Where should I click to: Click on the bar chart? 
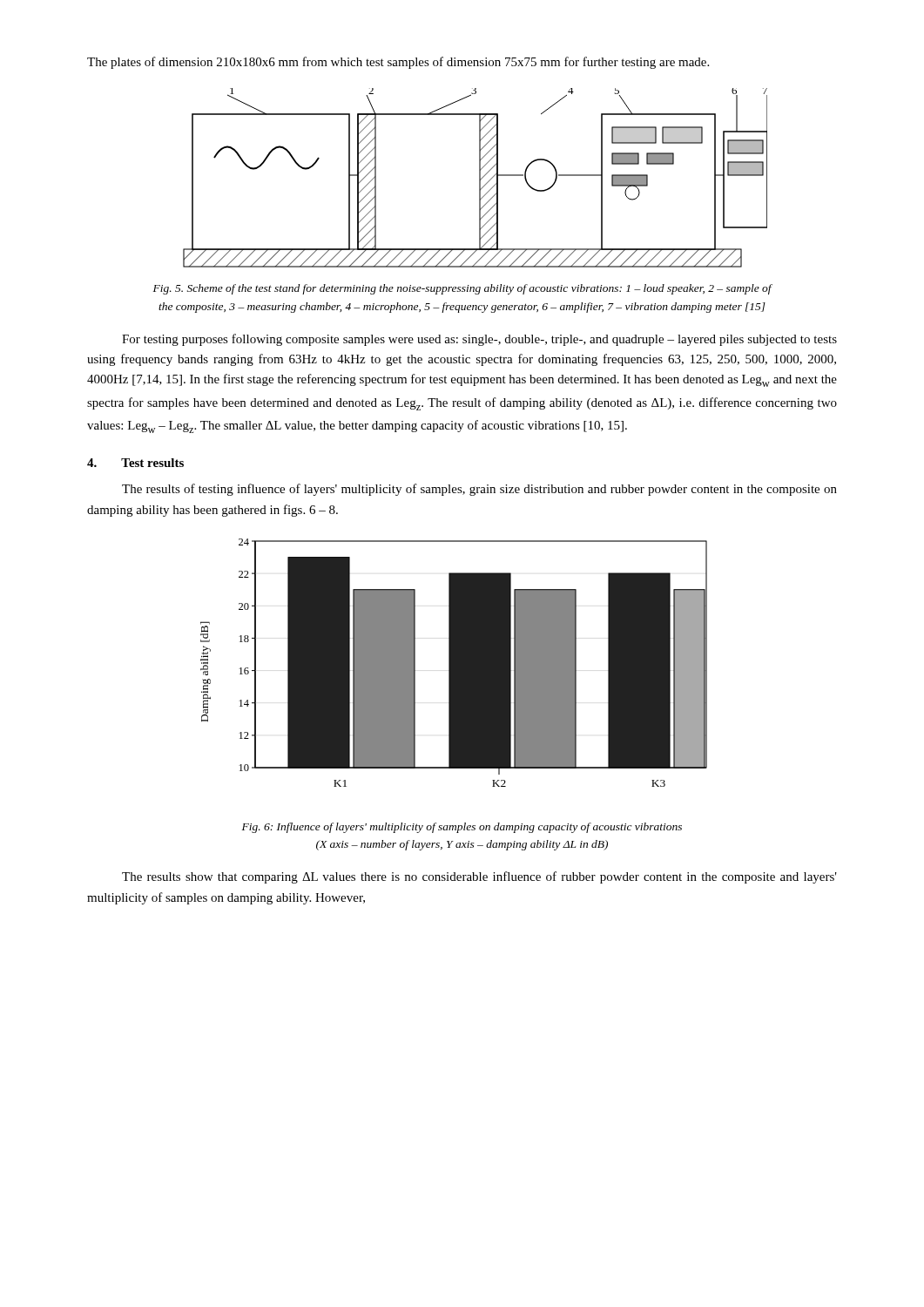click(462, 673)
